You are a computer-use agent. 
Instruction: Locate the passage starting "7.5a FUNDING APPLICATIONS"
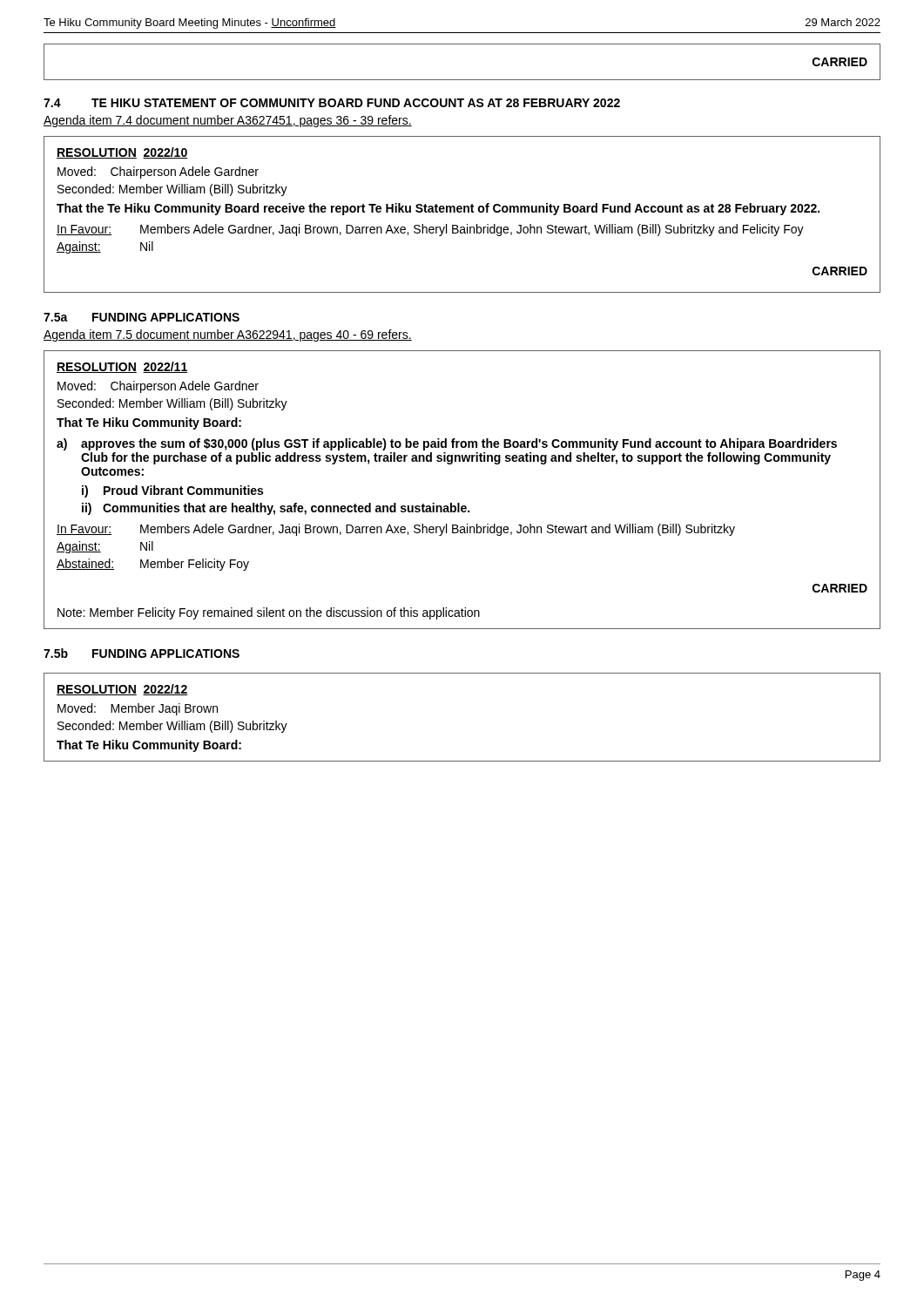point(142,317)
